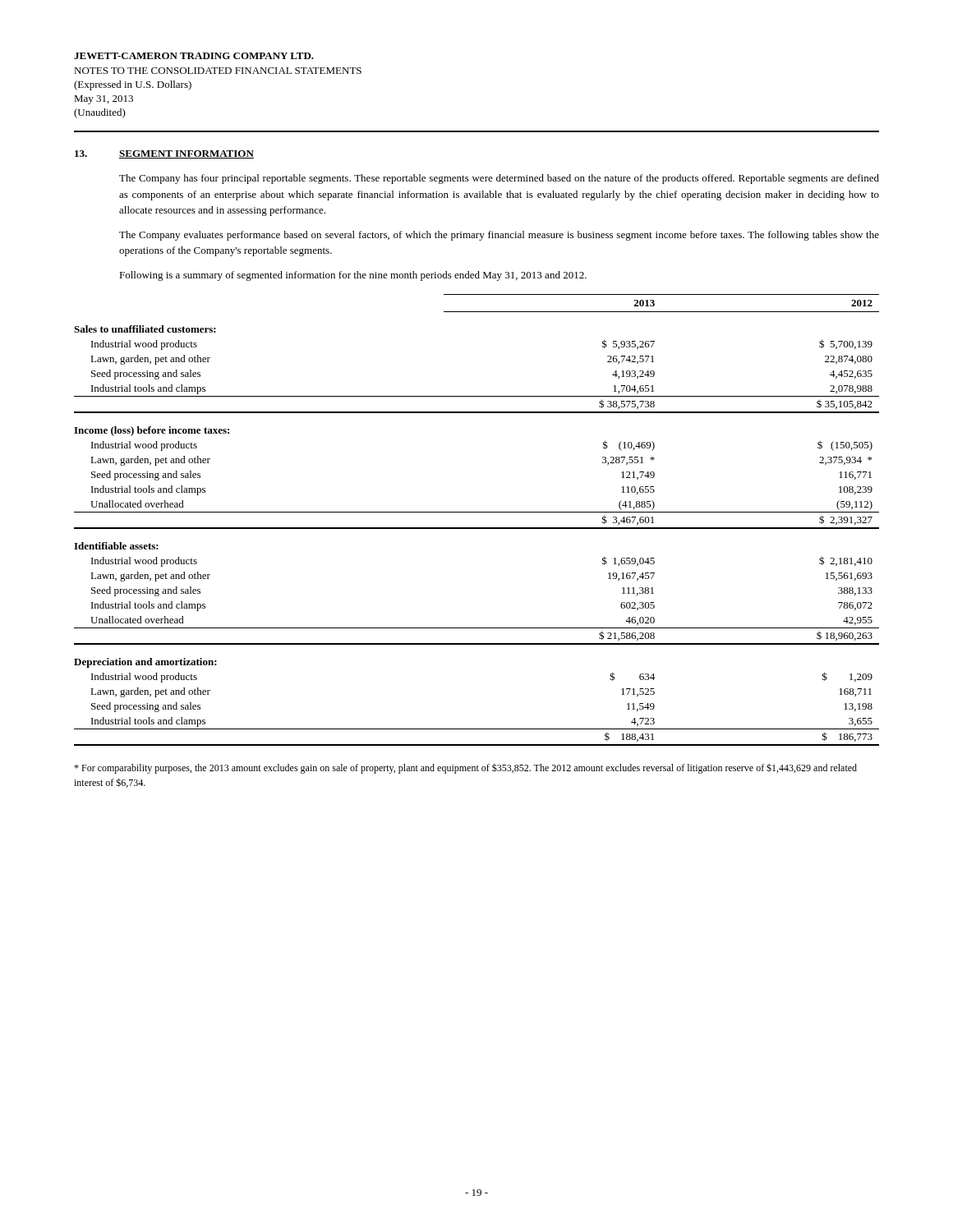
Task: Navigate to the text block starting "Following is a summary"
Action: (x=353, y=274)
